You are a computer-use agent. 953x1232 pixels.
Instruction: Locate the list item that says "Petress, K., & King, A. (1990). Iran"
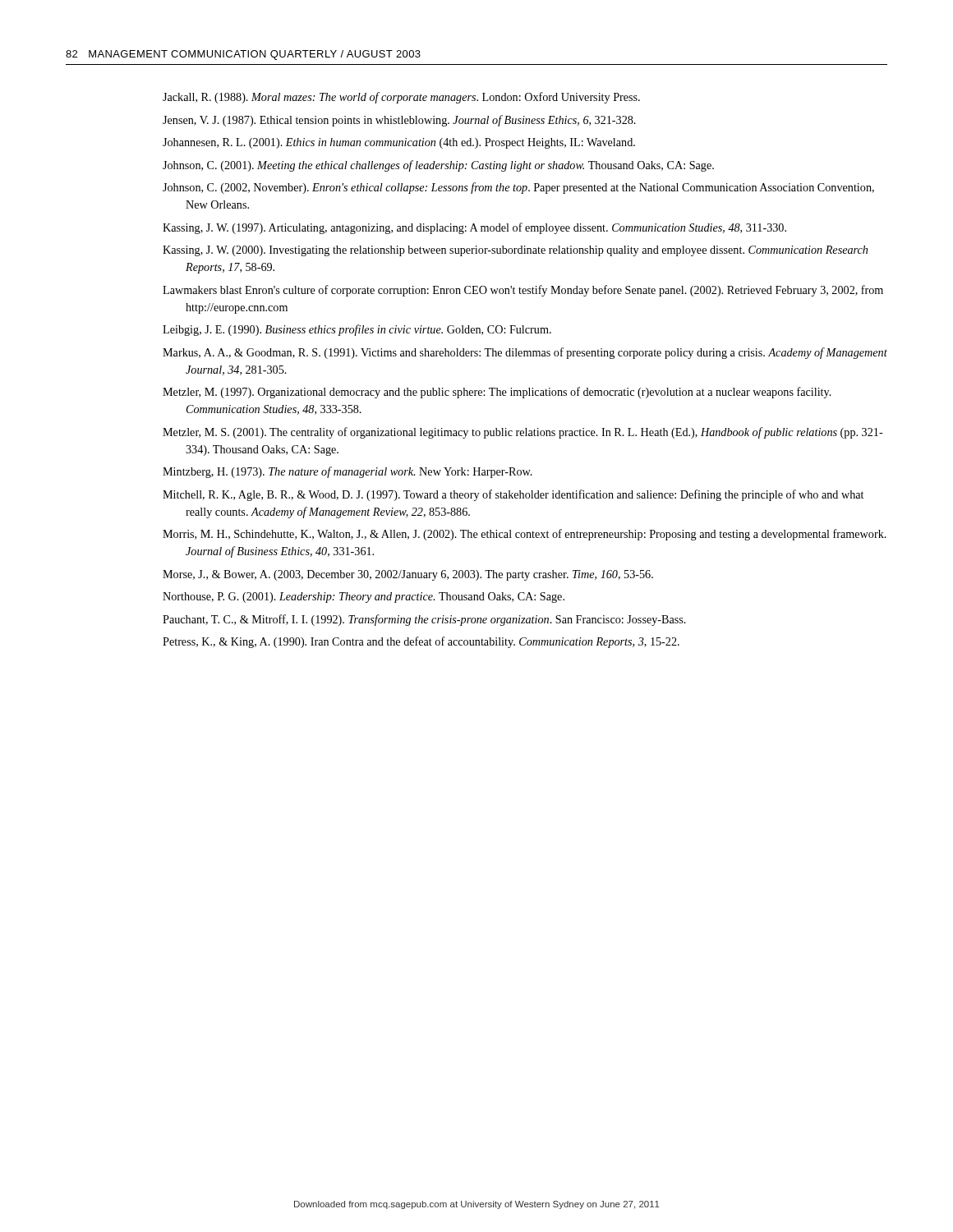(x=421, y=642)
